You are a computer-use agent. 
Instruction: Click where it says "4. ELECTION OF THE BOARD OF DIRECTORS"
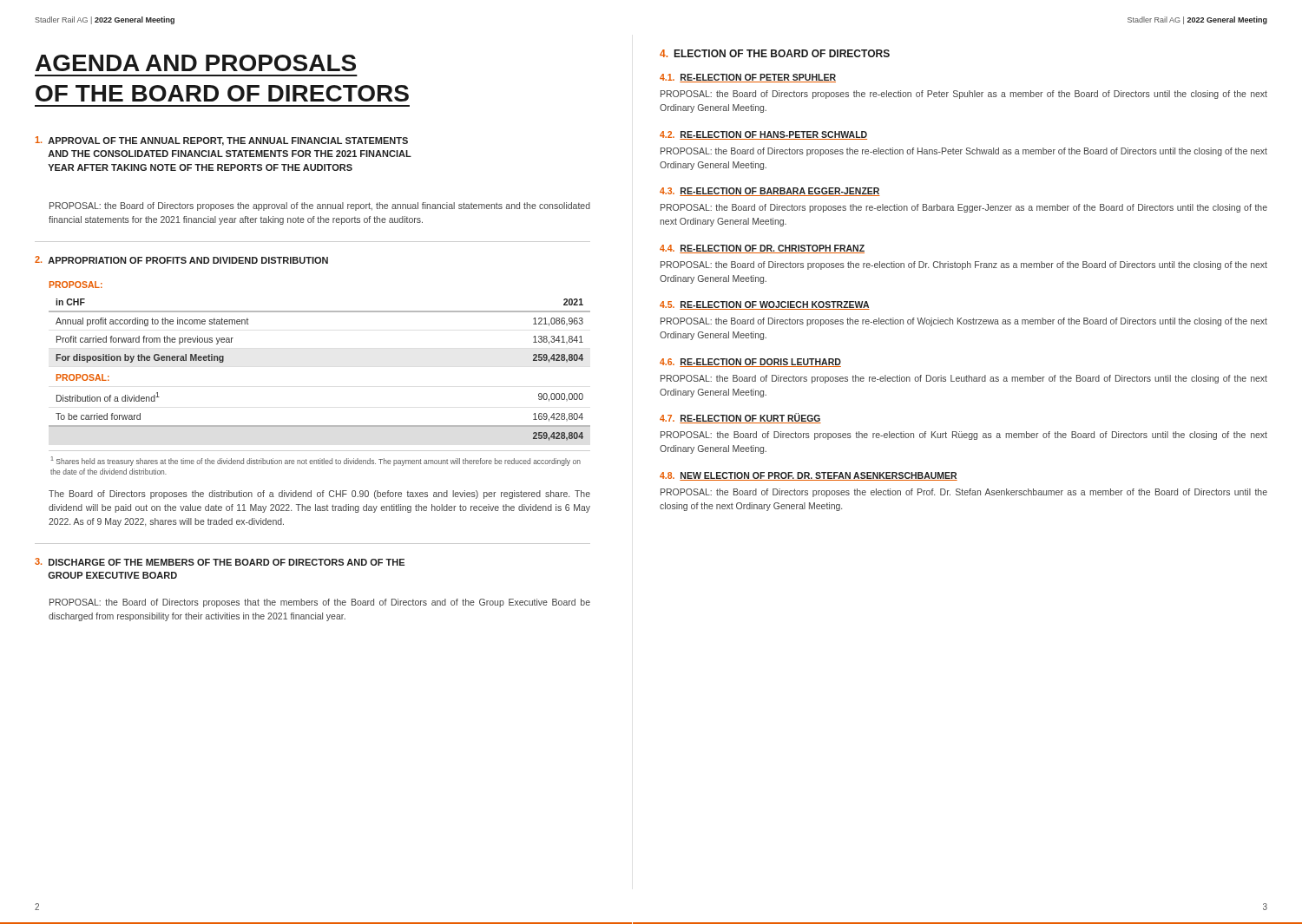(x=775, y=54)
